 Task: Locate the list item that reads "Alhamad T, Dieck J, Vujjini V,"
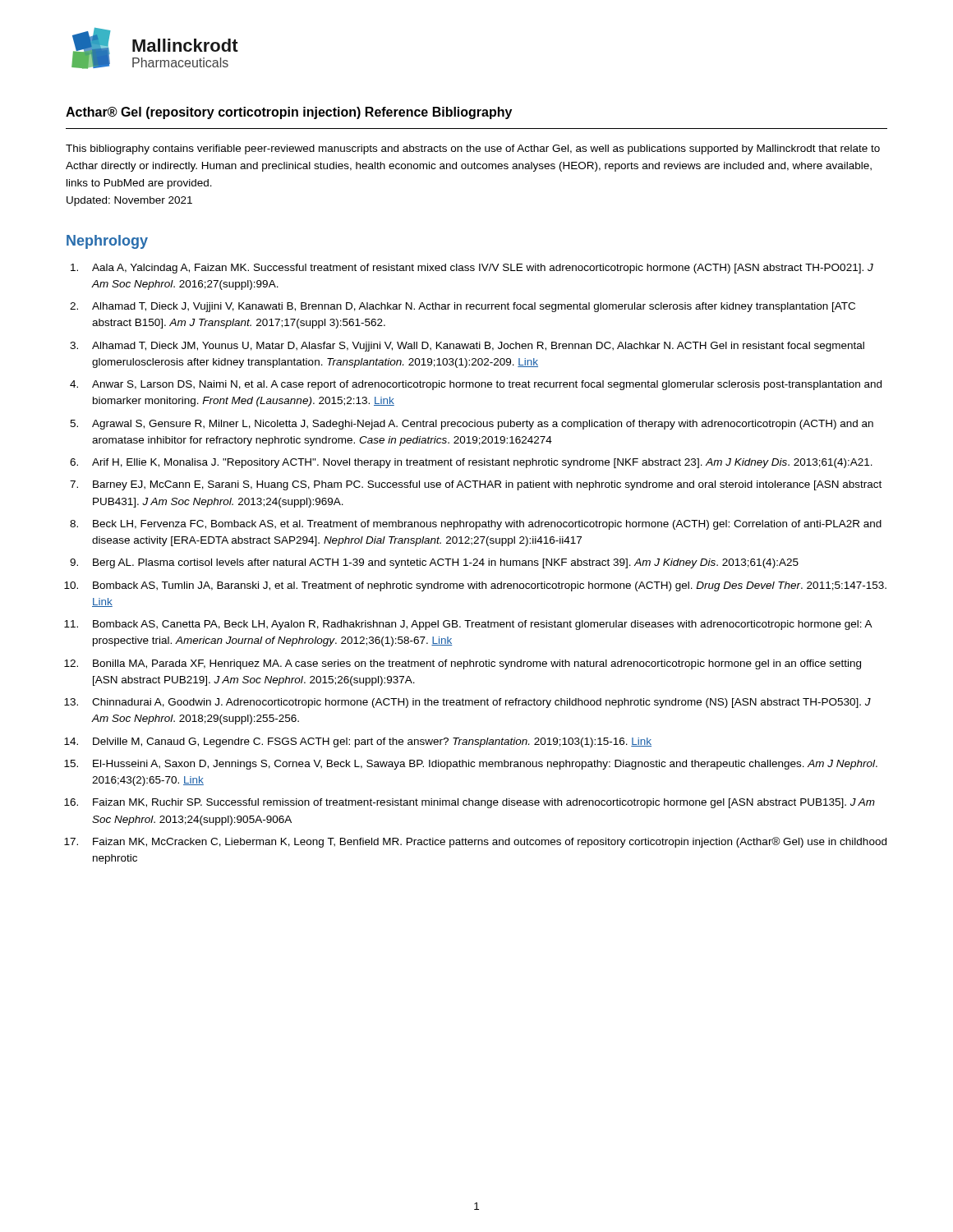[x=474, y=314]
